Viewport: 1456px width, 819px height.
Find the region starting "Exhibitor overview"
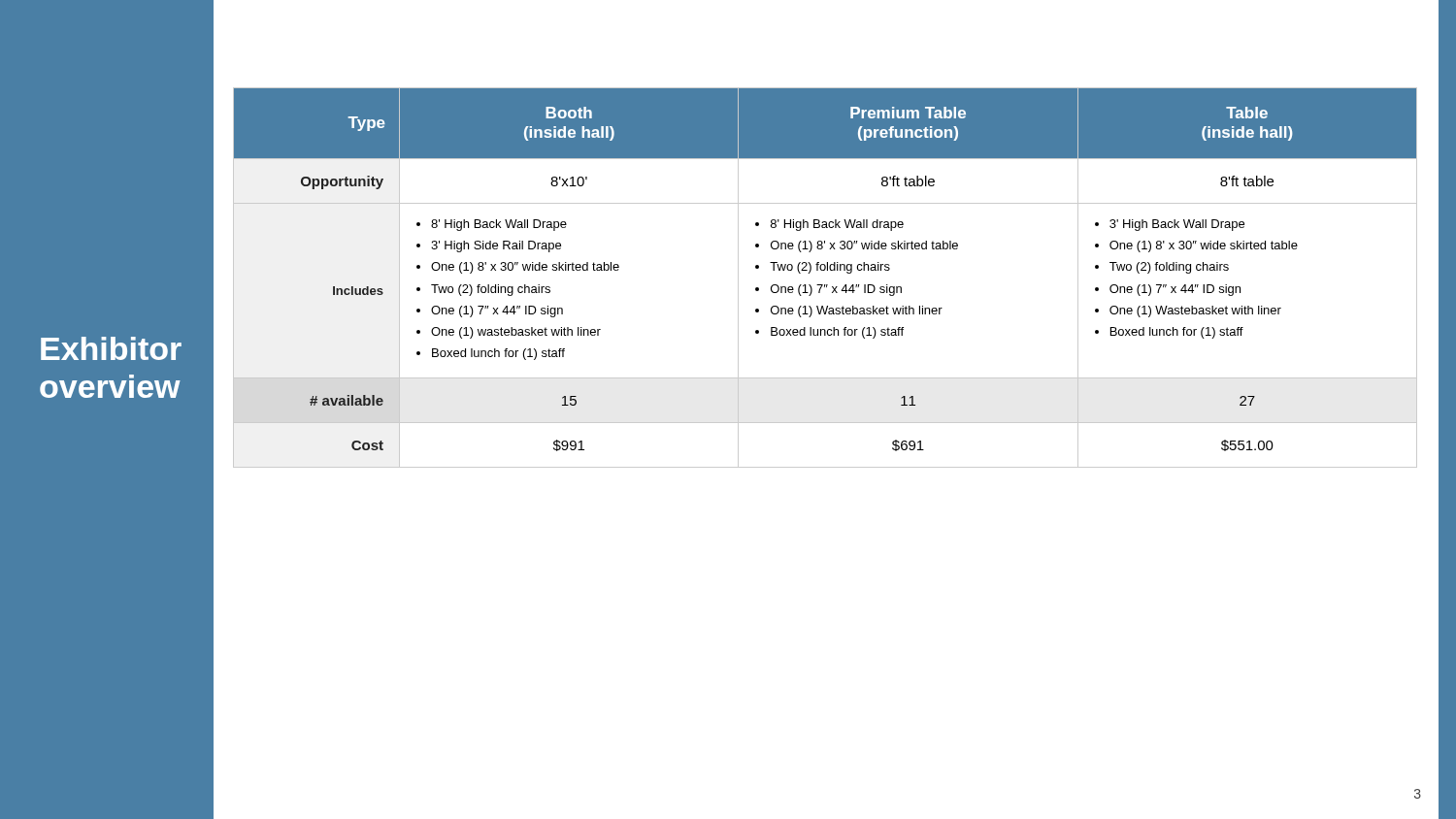pos(116,368)
